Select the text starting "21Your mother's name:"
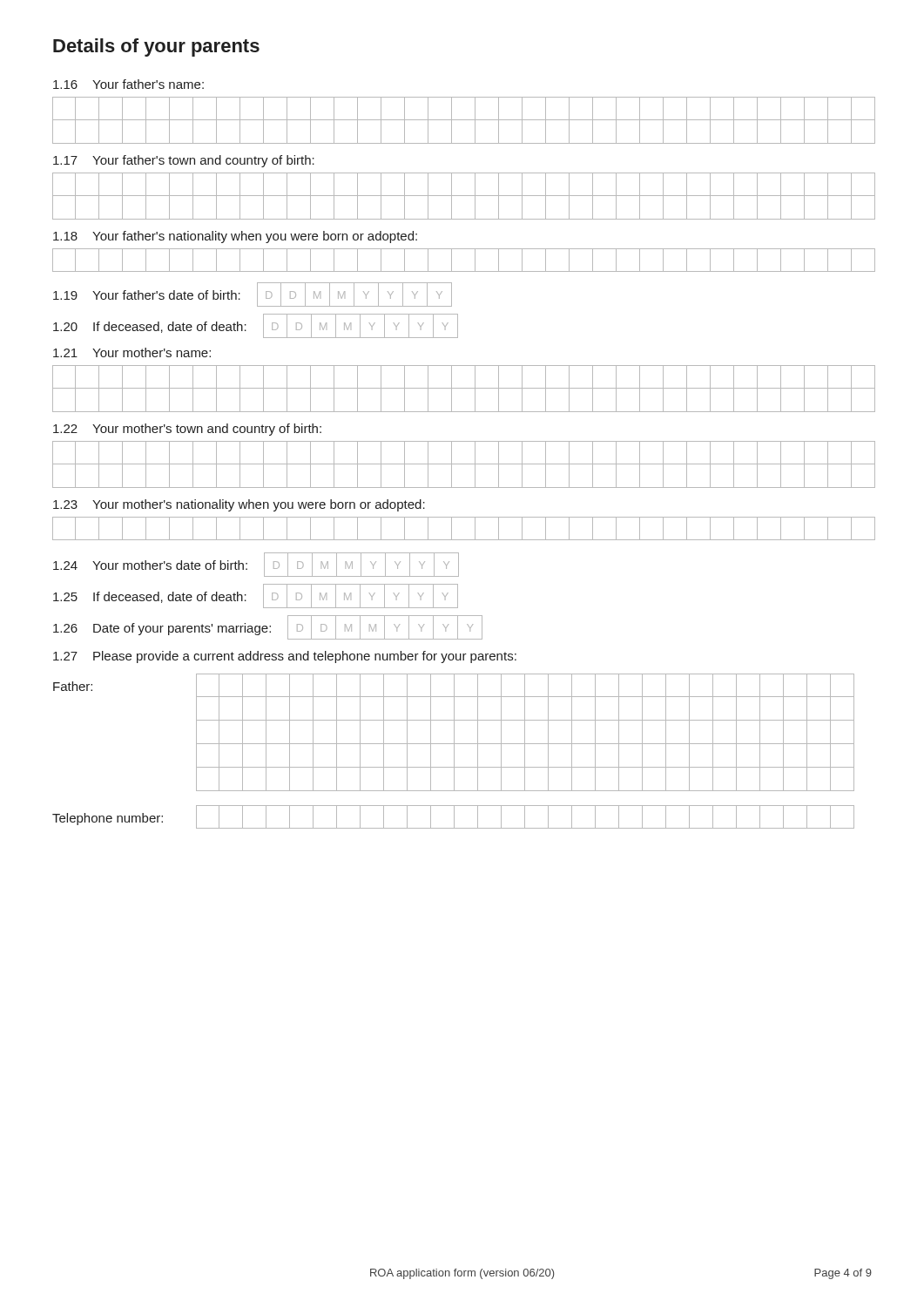The height and width of the screenshot is (1307, 924). 132,352
